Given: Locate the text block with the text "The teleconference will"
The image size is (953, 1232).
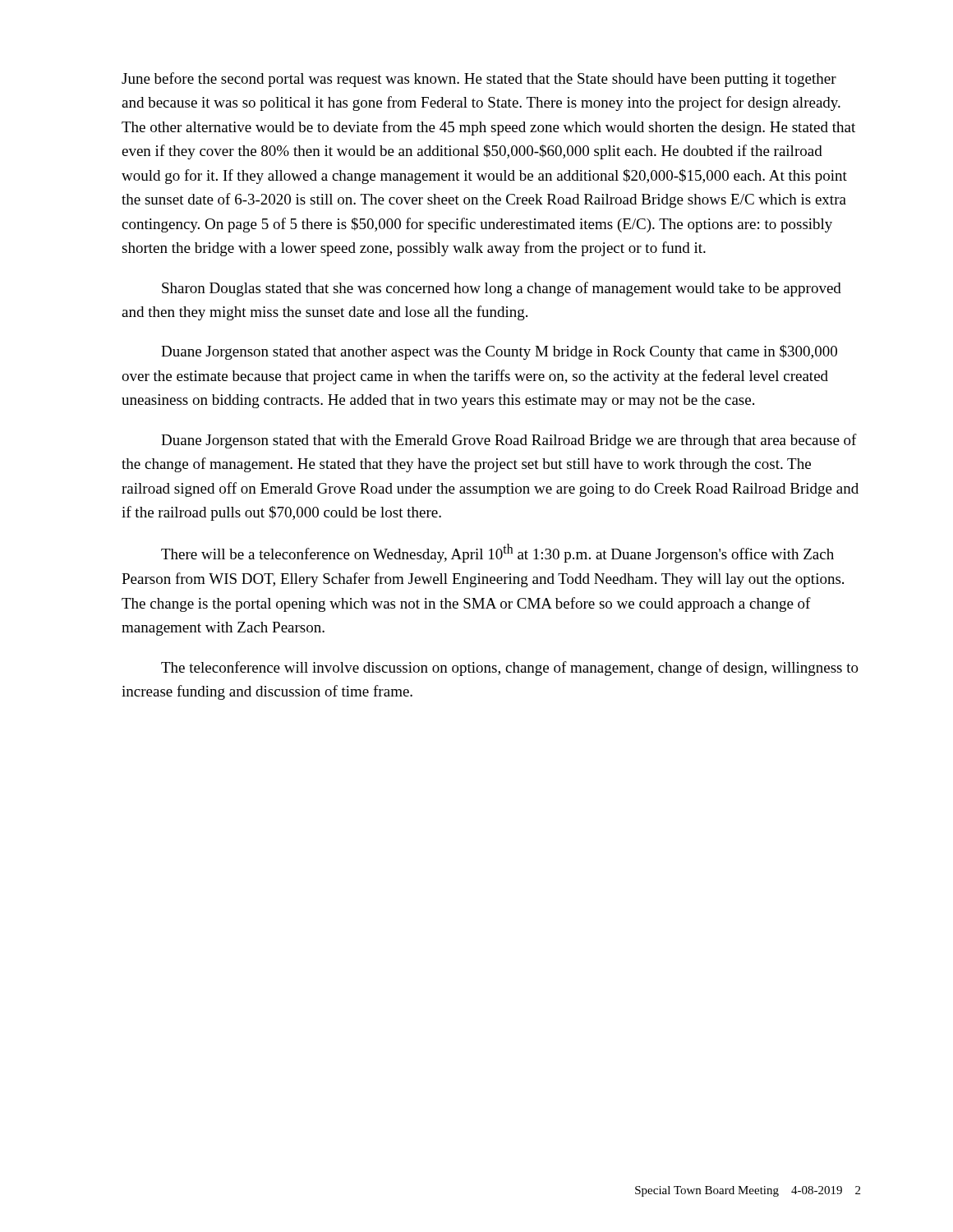Looking at the screenshot, I should [x=491, y=679].
